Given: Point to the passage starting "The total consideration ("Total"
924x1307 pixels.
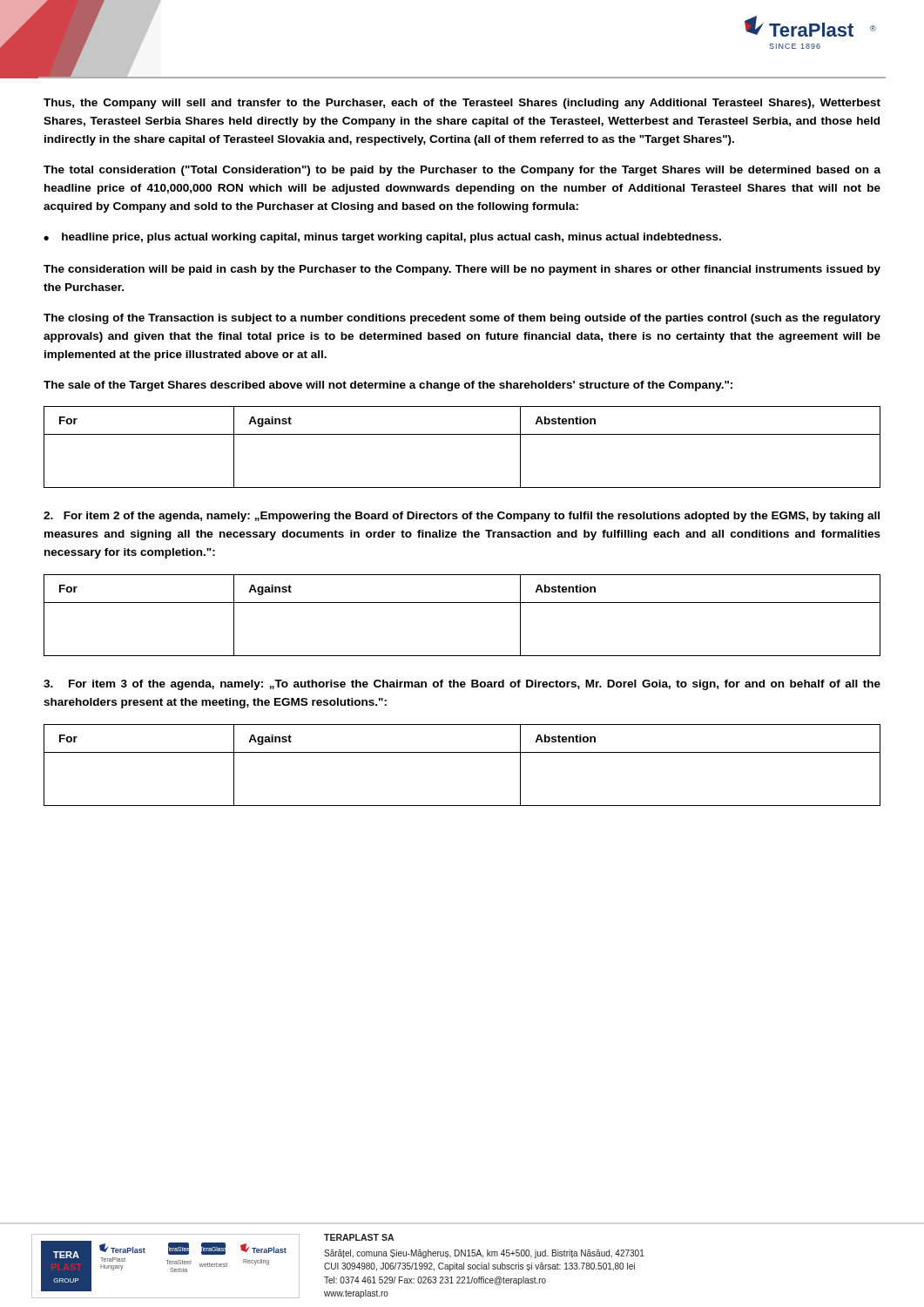Looking at the screenshot, I should (462, 187).
